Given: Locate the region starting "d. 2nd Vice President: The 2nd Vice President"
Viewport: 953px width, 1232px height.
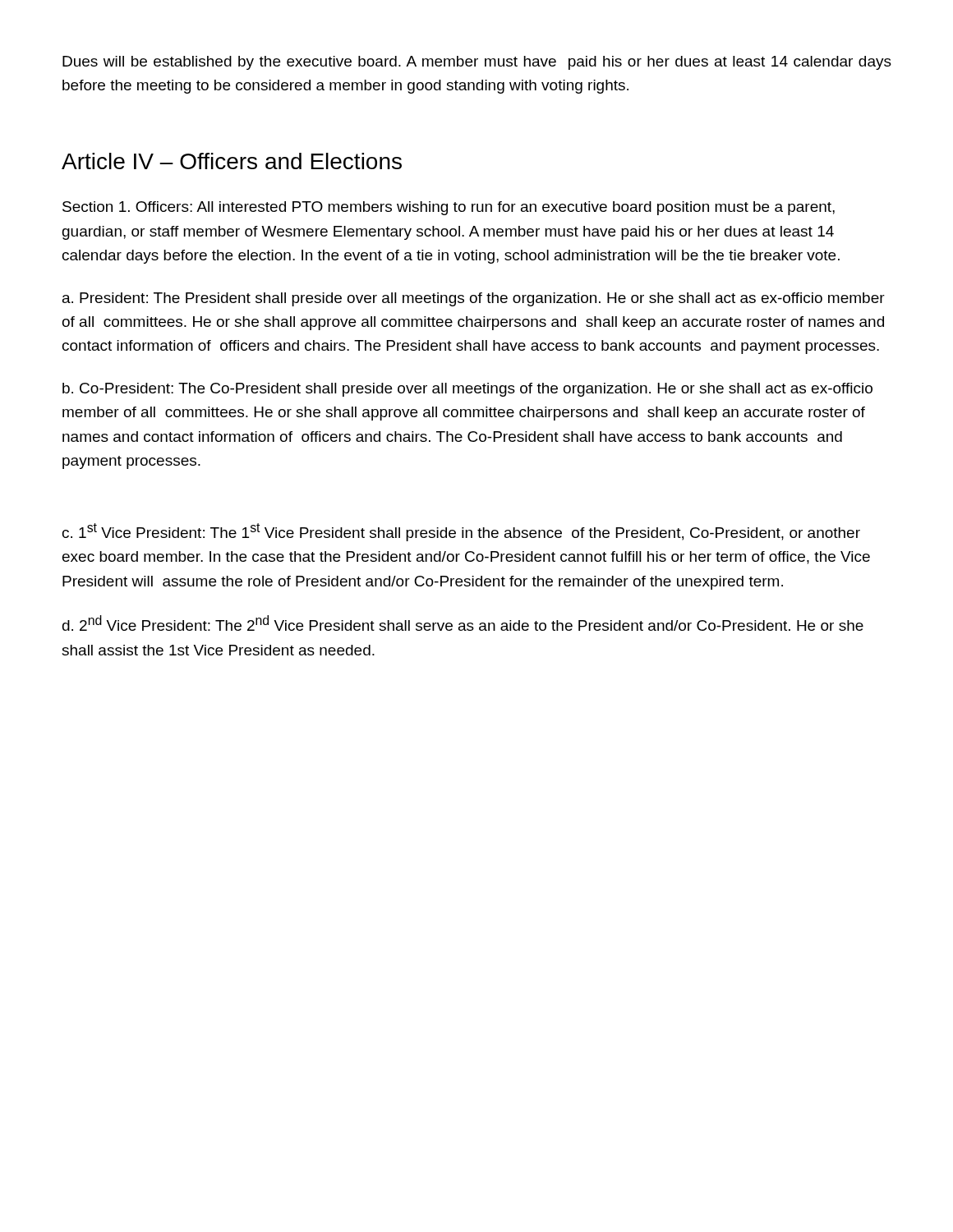Looking at the screenshot, I should (463, 636).
